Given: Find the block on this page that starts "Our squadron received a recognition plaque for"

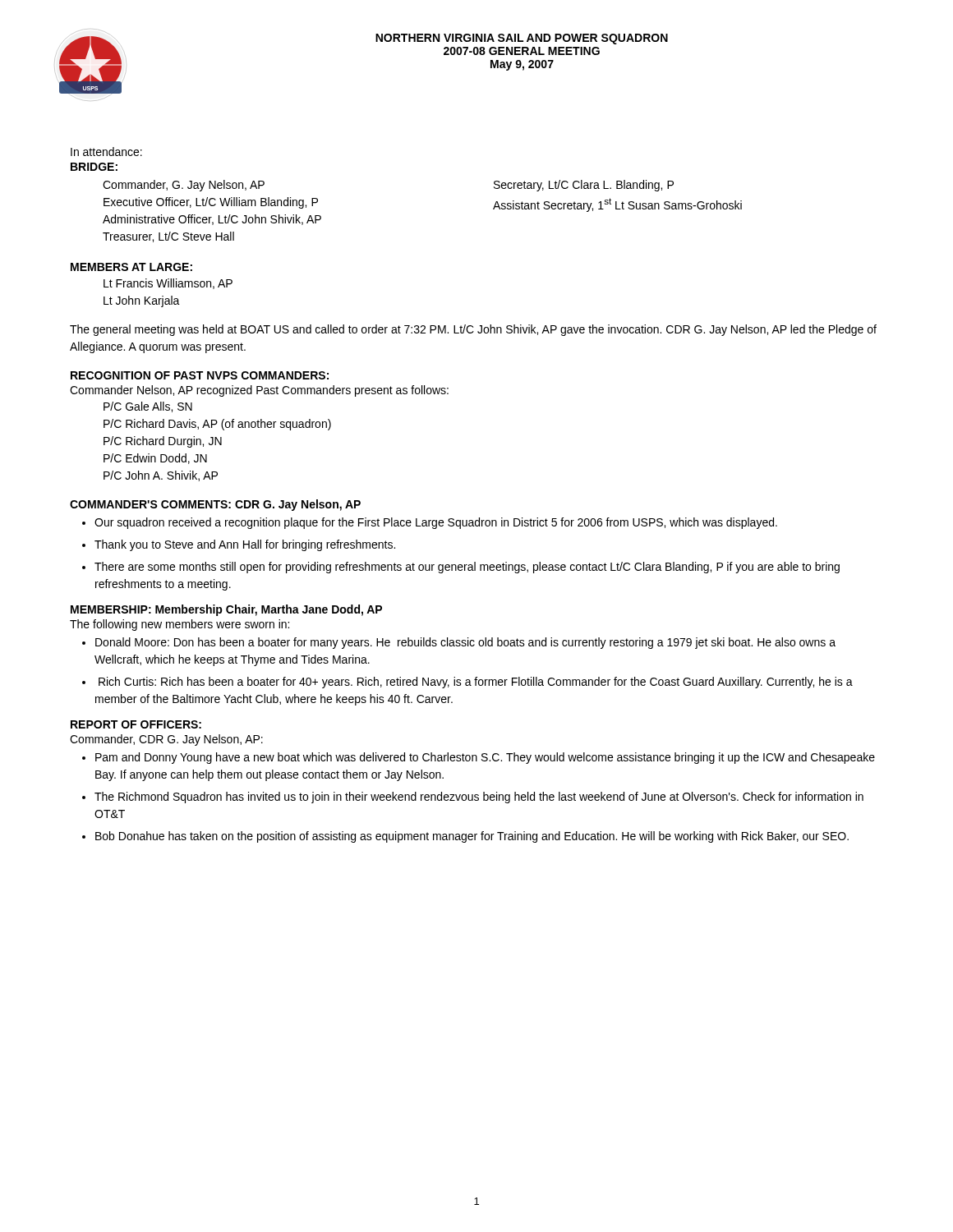Looking at the screenshot, I should 436,522.
